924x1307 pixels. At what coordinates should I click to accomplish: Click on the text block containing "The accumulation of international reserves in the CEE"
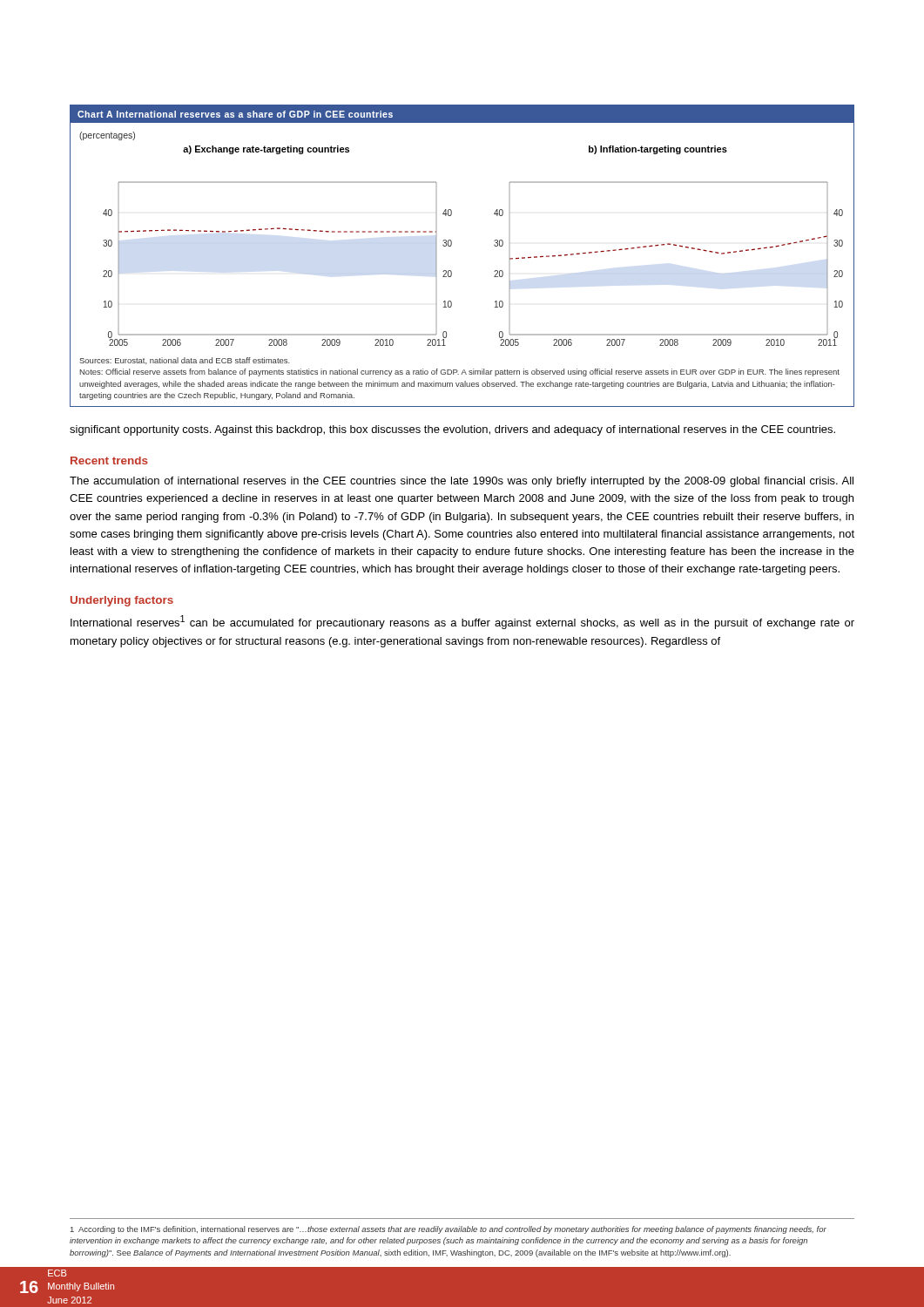pyautogui.click(x=462, y=525)
